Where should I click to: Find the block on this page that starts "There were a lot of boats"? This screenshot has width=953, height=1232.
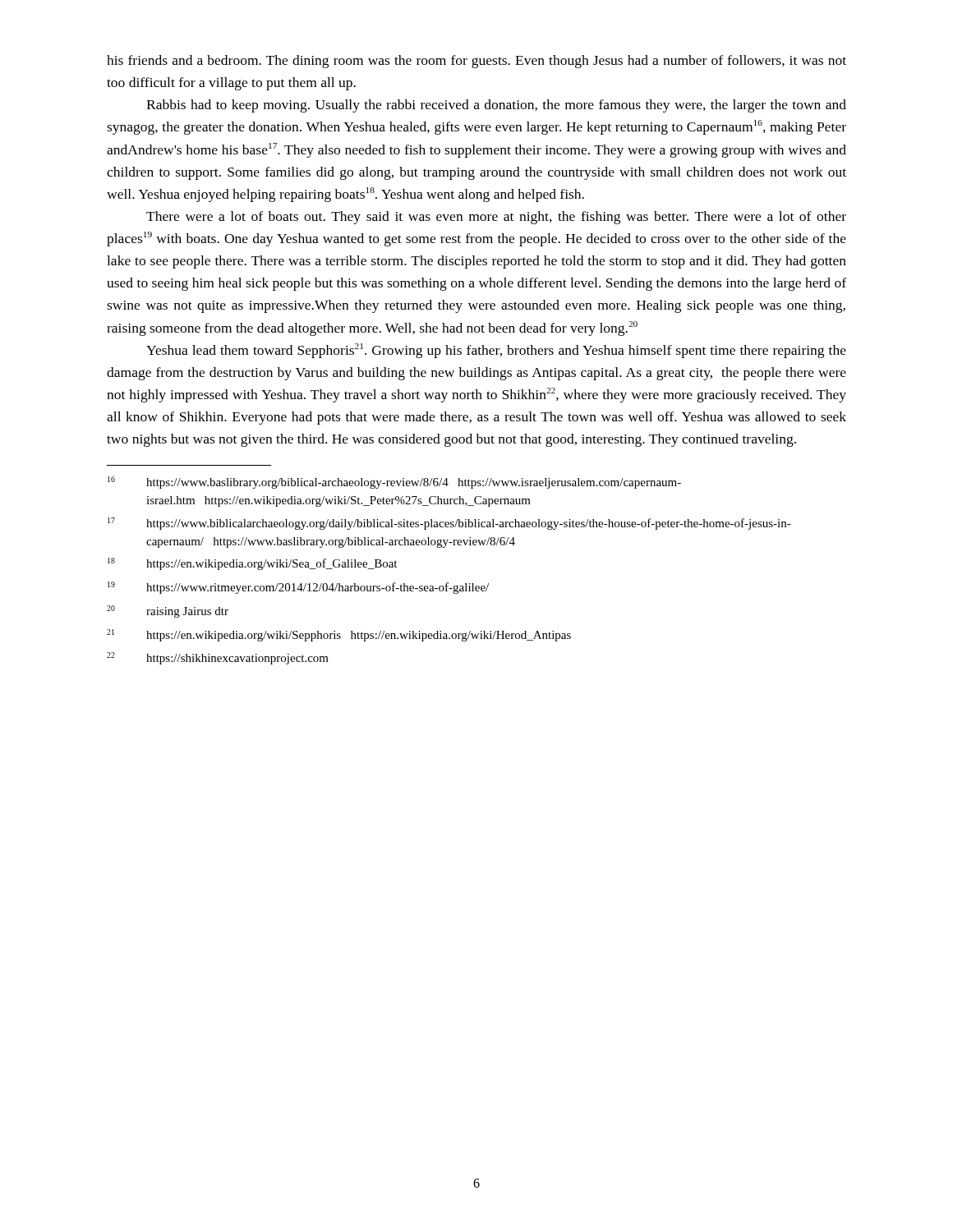[x=476, y=272]
